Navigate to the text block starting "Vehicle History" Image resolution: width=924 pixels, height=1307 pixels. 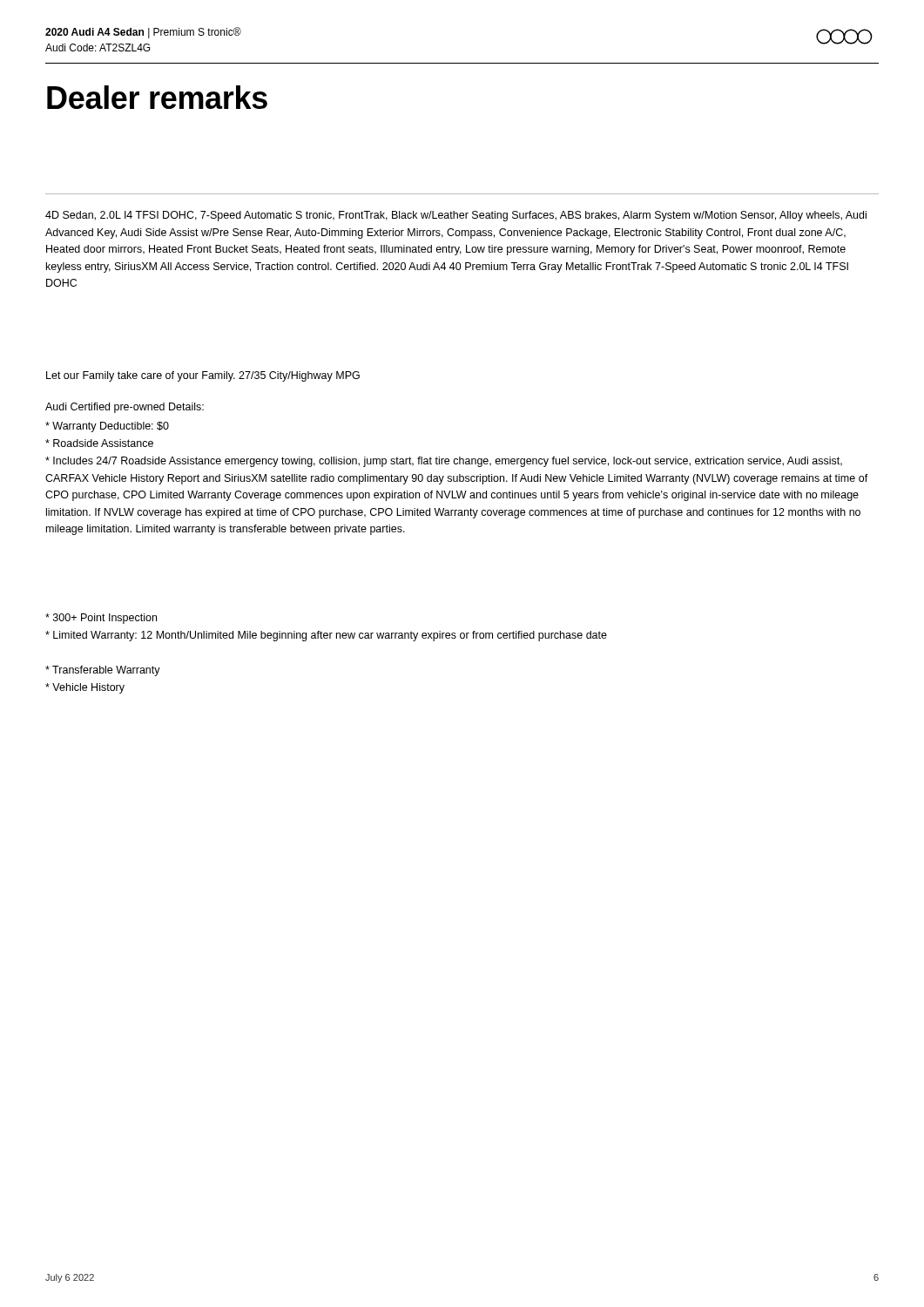[85, 687]
